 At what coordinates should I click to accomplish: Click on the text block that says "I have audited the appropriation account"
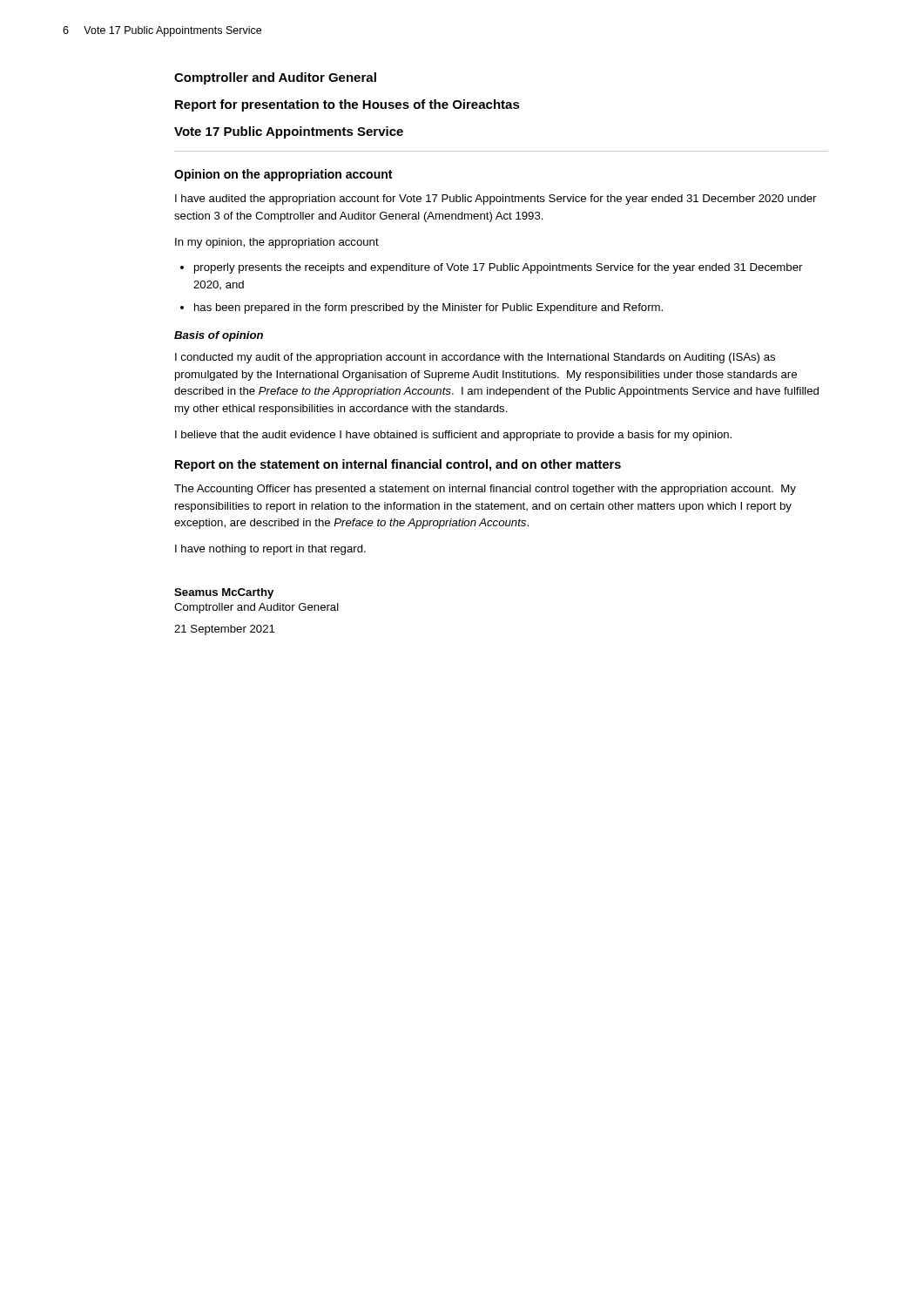(495, 207)
